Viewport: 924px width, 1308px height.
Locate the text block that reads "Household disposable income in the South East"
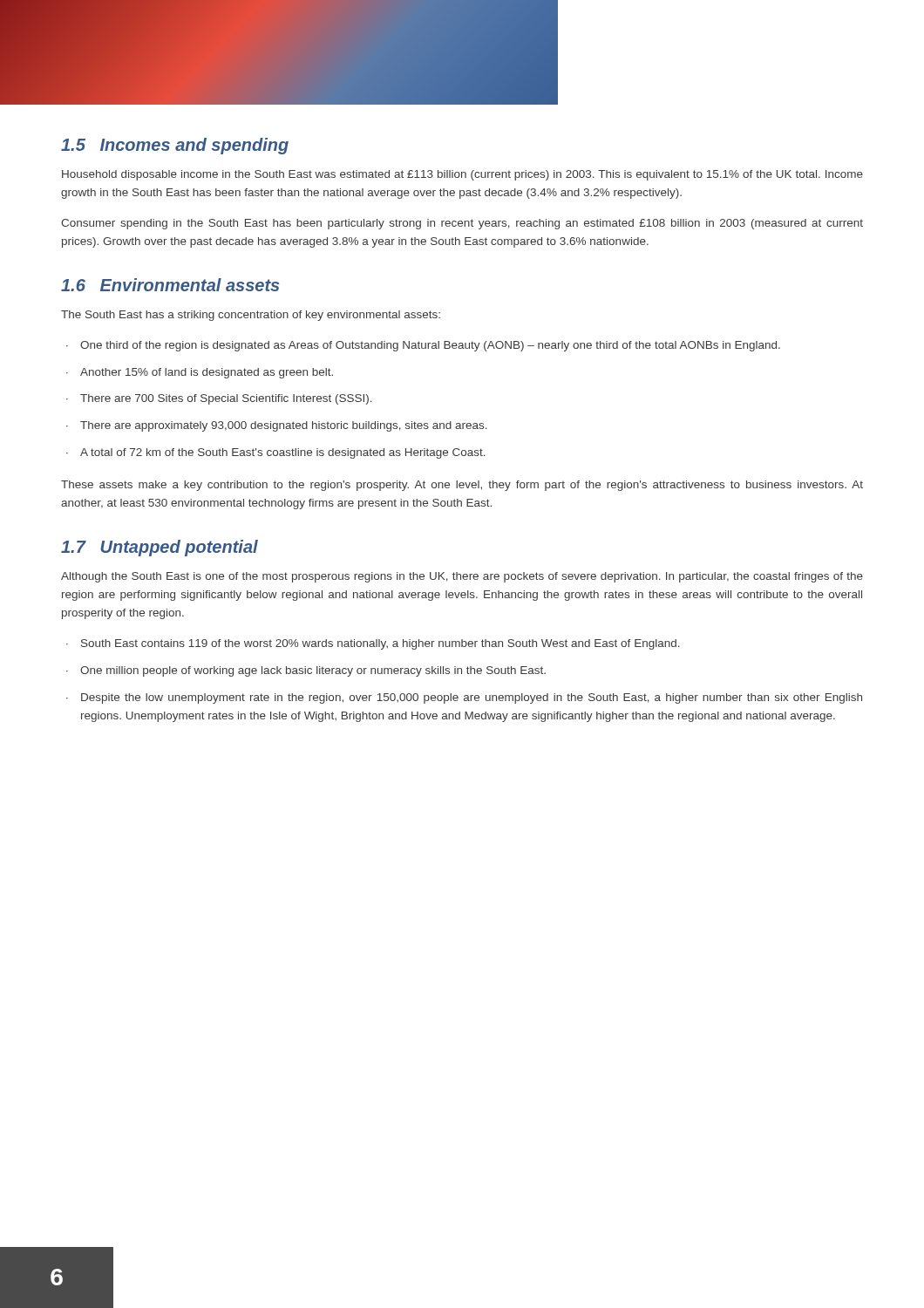coord(462,183)
